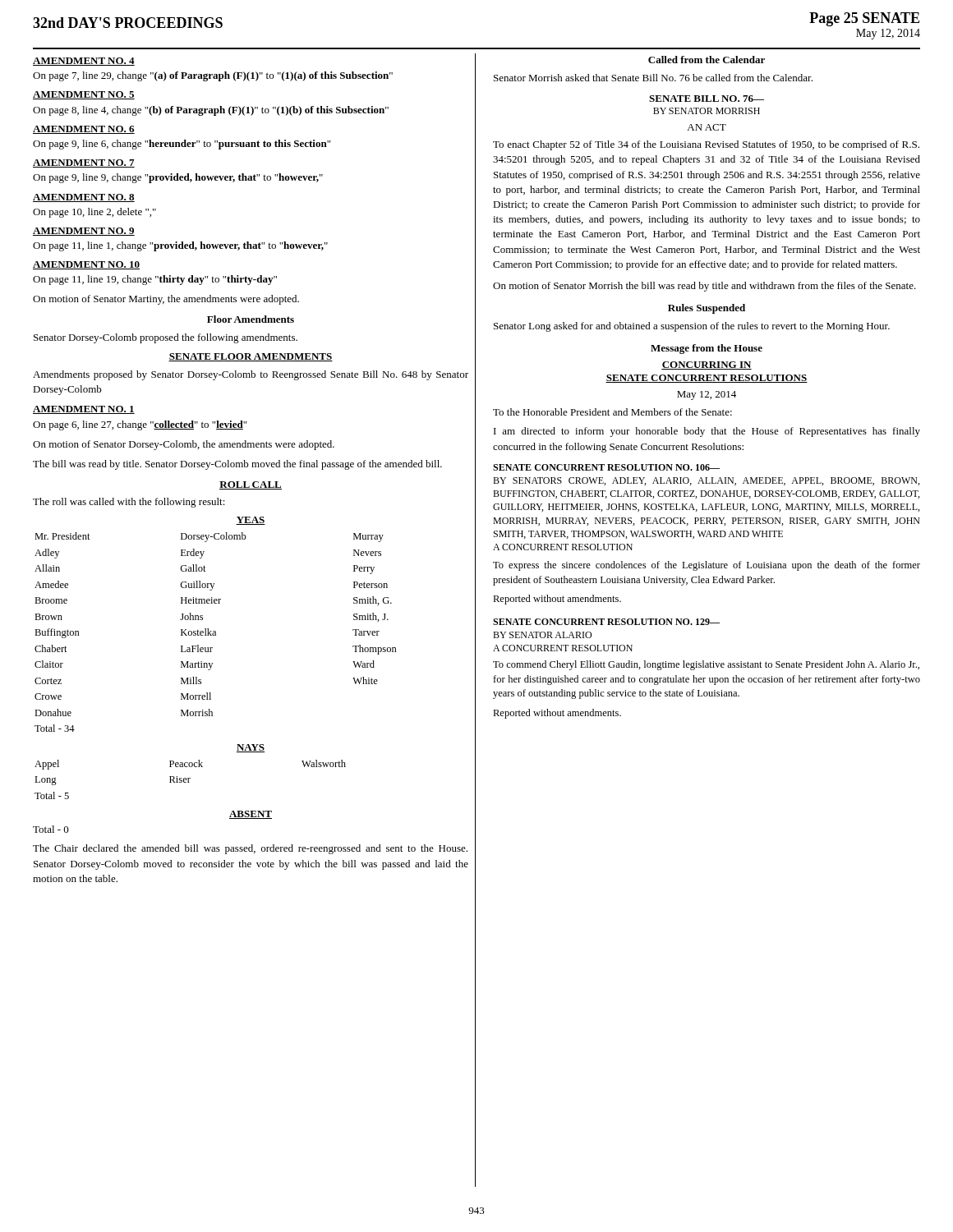Locate the table with the text "Total - 5"
Screen dimensions: 1232x953
(251, 780)
